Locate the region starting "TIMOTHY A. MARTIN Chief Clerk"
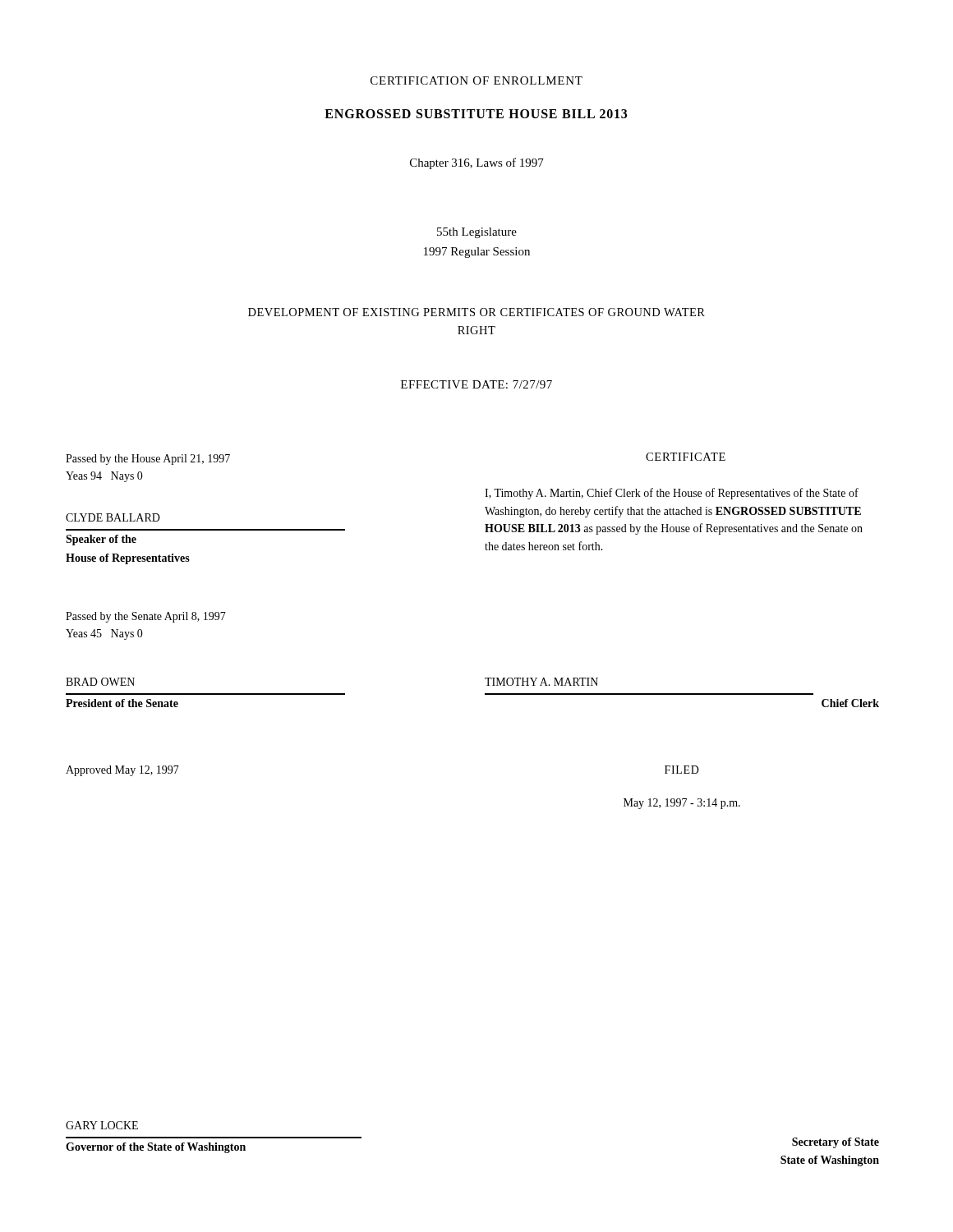The height and width of the screenshot is (1232, 953). point(682,694)
